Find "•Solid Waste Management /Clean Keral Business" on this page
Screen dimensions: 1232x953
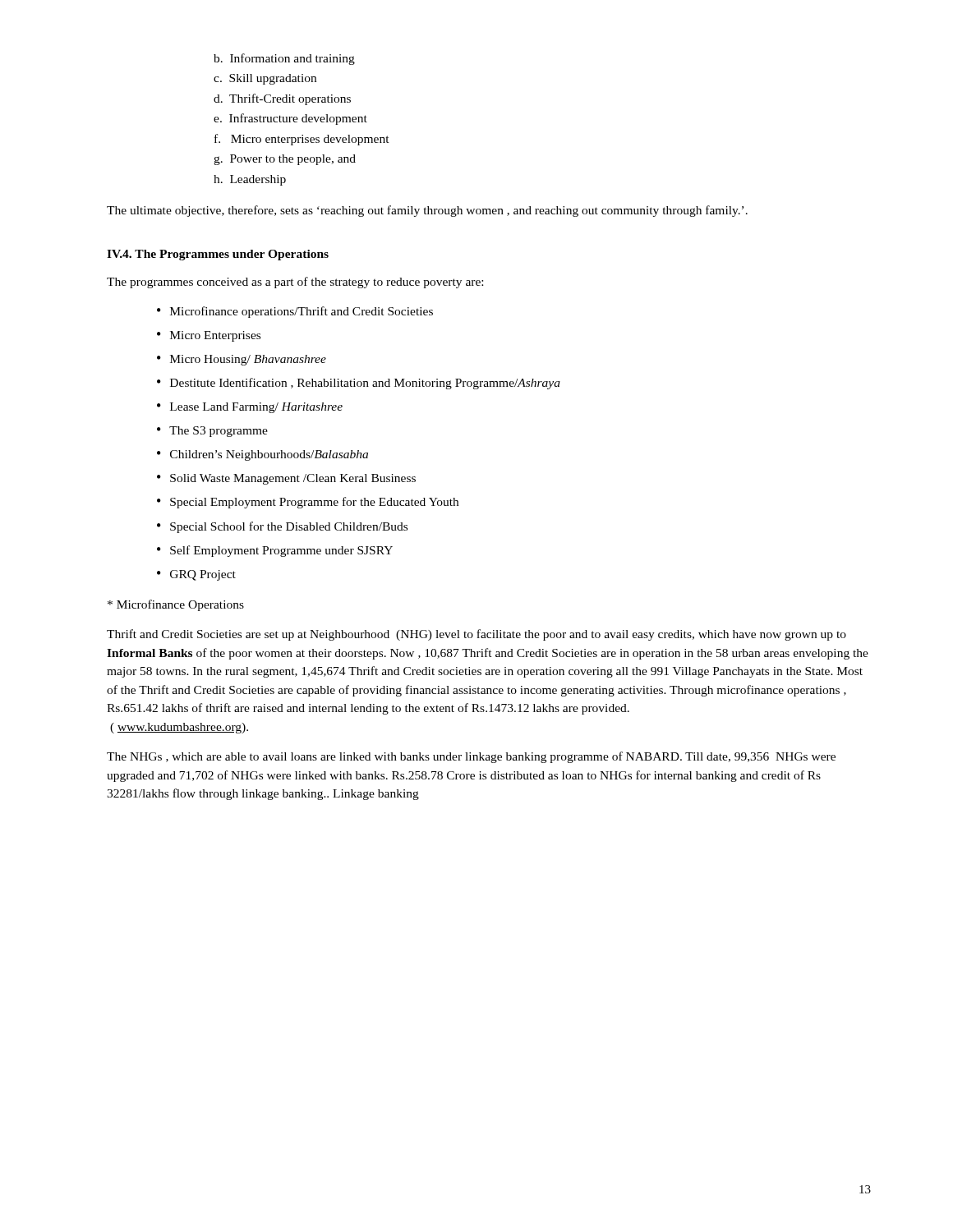click(286, 478)
